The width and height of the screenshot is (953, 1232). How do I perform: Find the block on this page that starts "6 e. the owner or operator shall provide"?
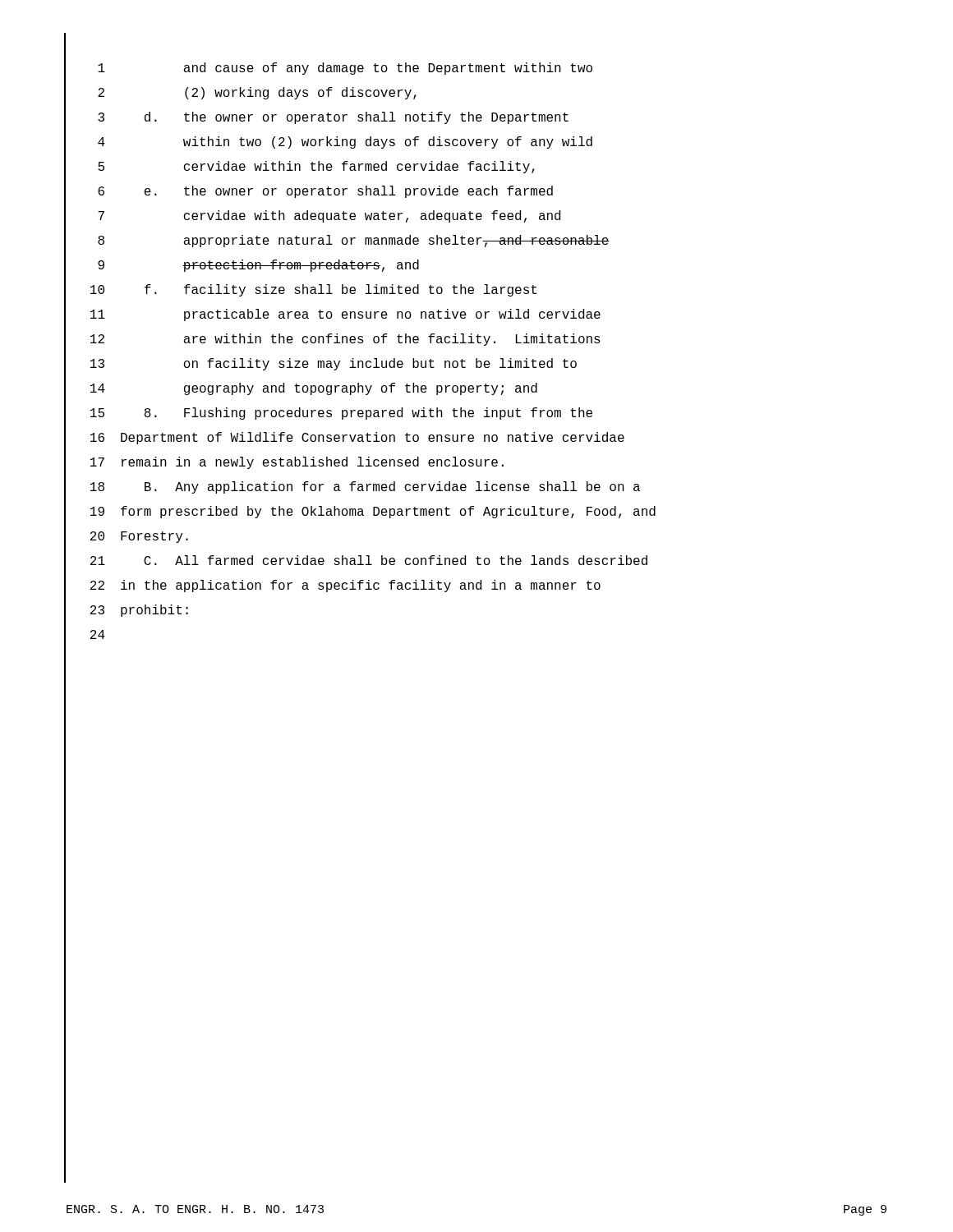pos(476,192)
